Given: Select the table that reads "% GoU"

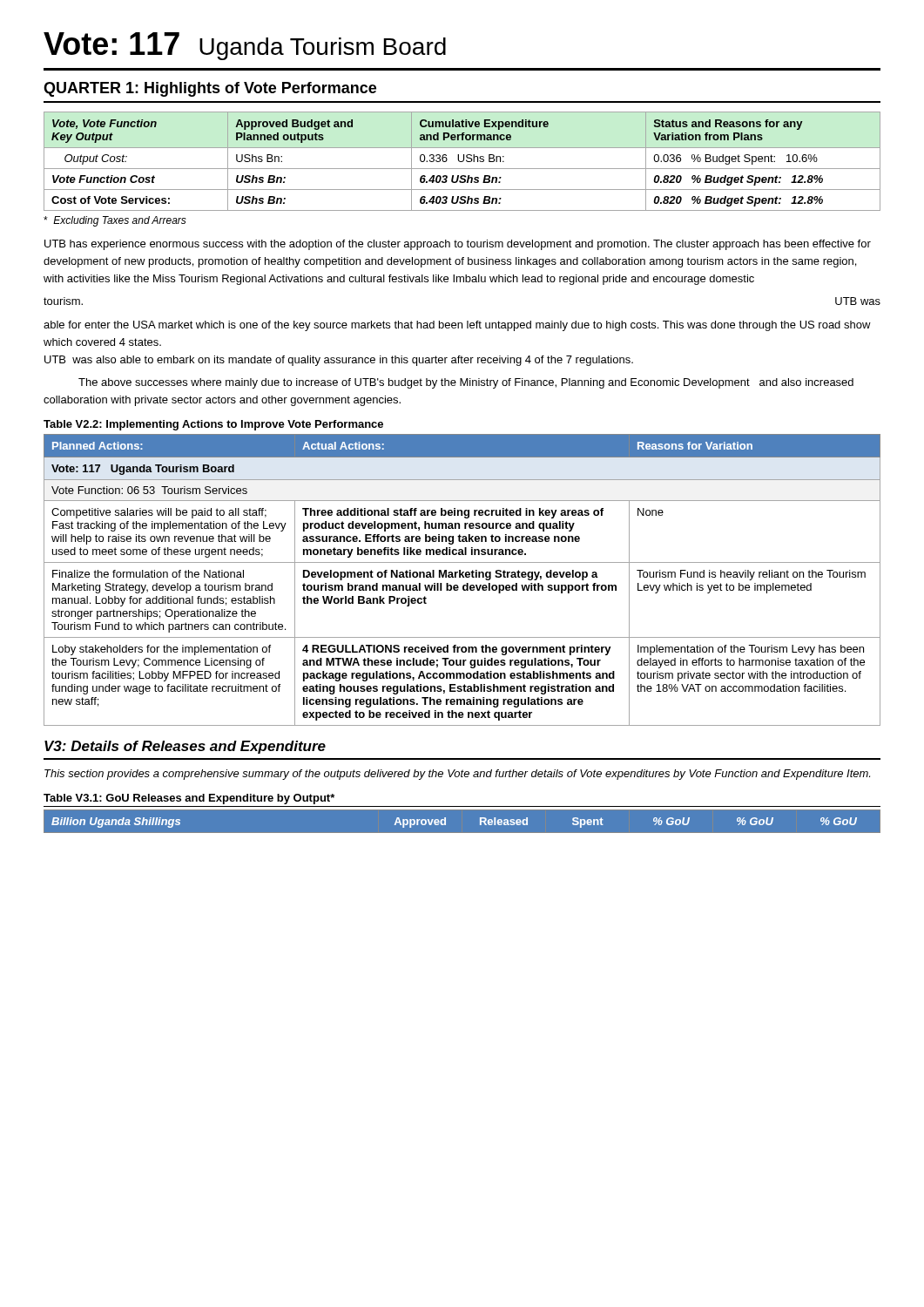Looking at the screenshot, I should tap(462, 821).
